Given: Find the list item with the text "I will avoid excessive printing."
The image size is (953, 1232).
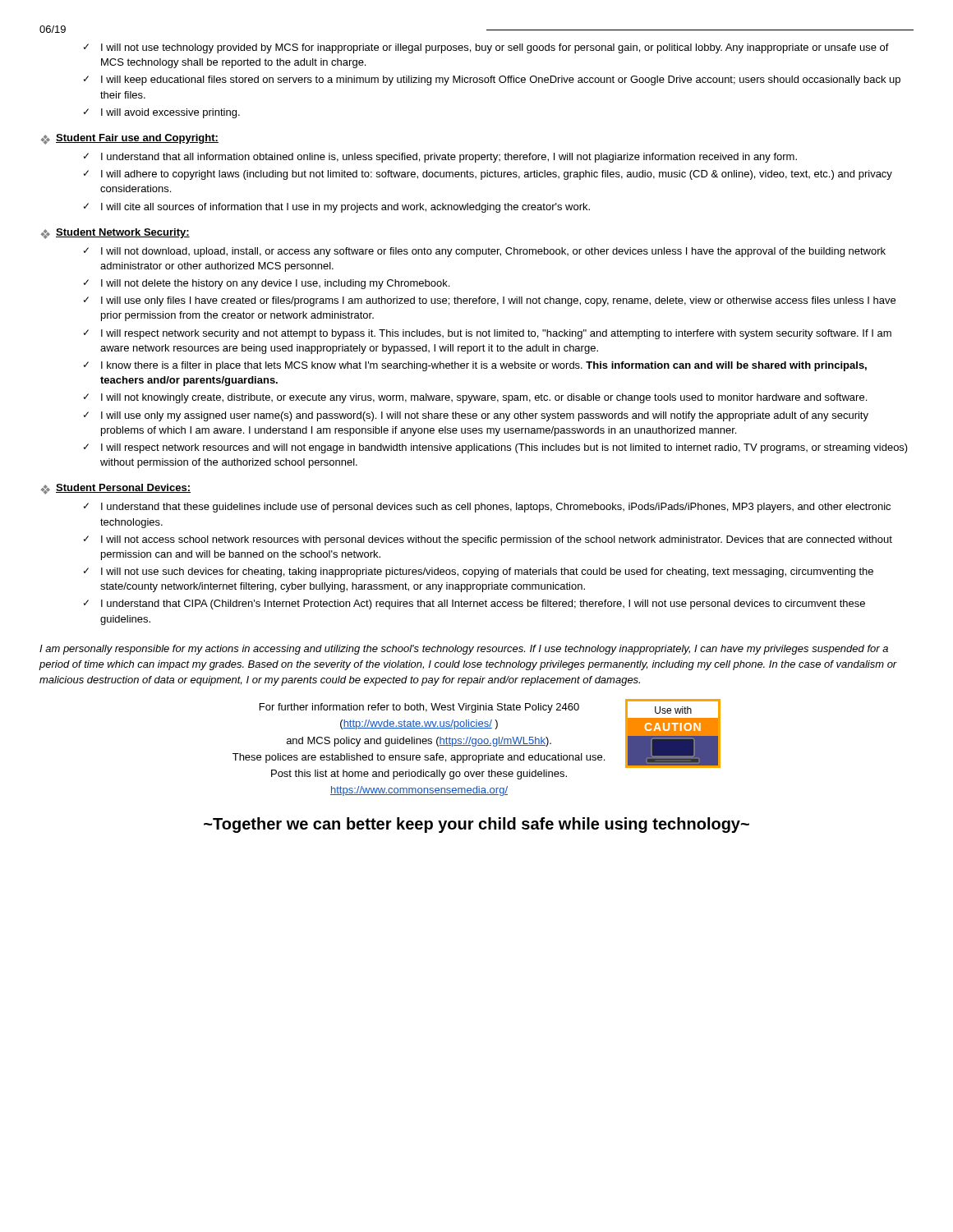Looking at the screenshot, I should pos(170,112).
